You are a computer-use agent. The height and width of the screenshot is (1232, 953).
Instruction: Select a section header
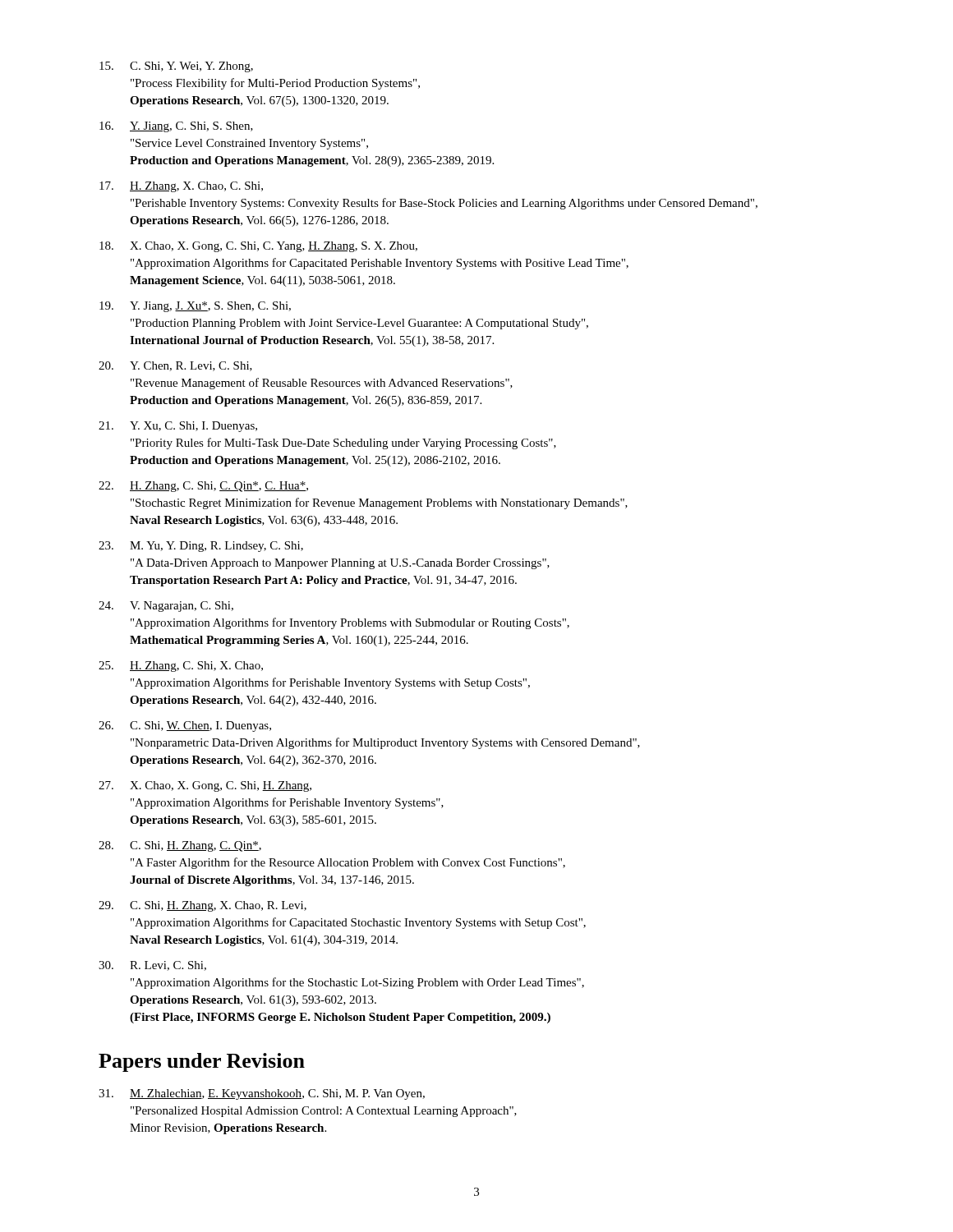(202, 1061)
